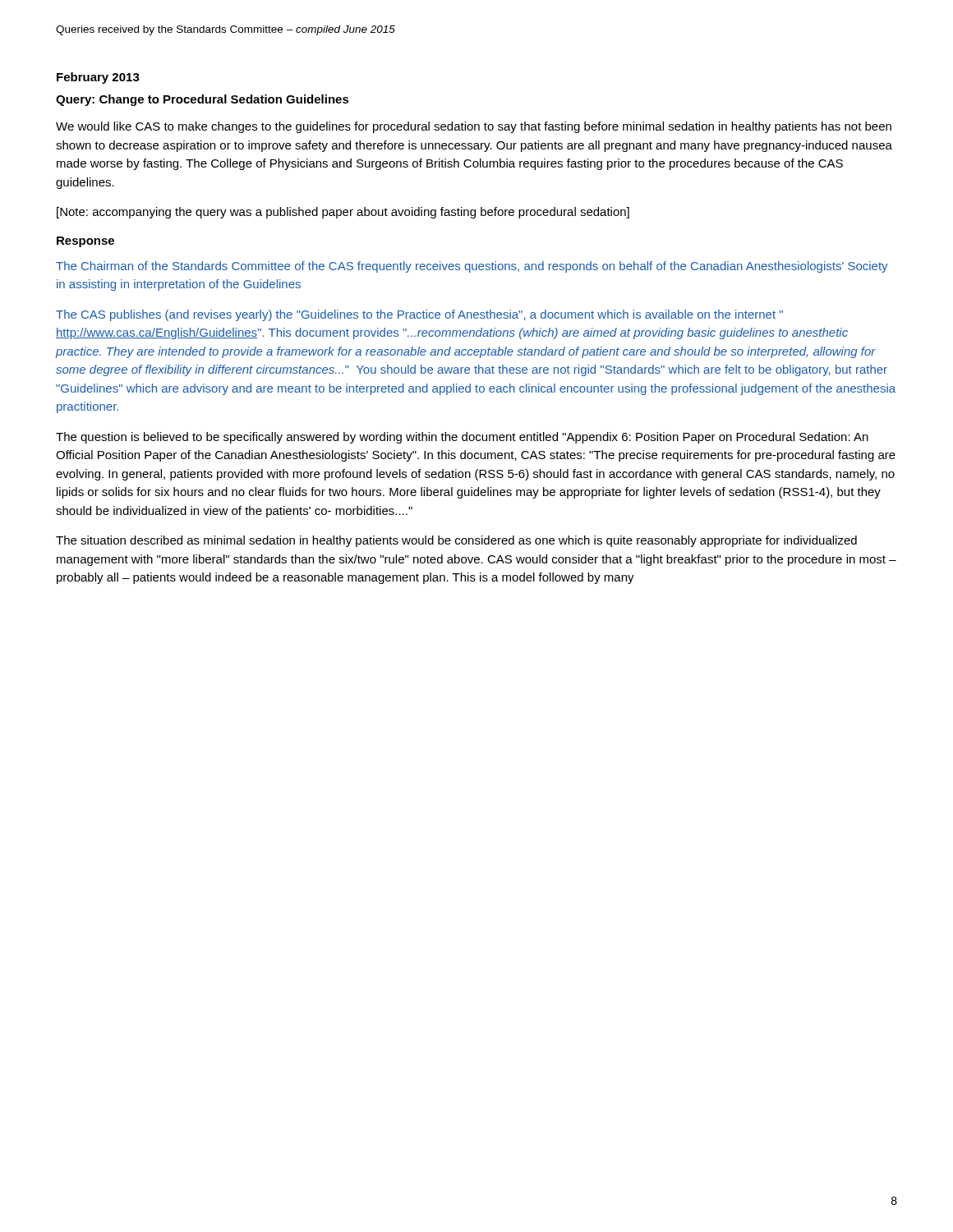The image size is (953, 1232).
Task: Where does it say "February 2013"?
Action: 98,77
